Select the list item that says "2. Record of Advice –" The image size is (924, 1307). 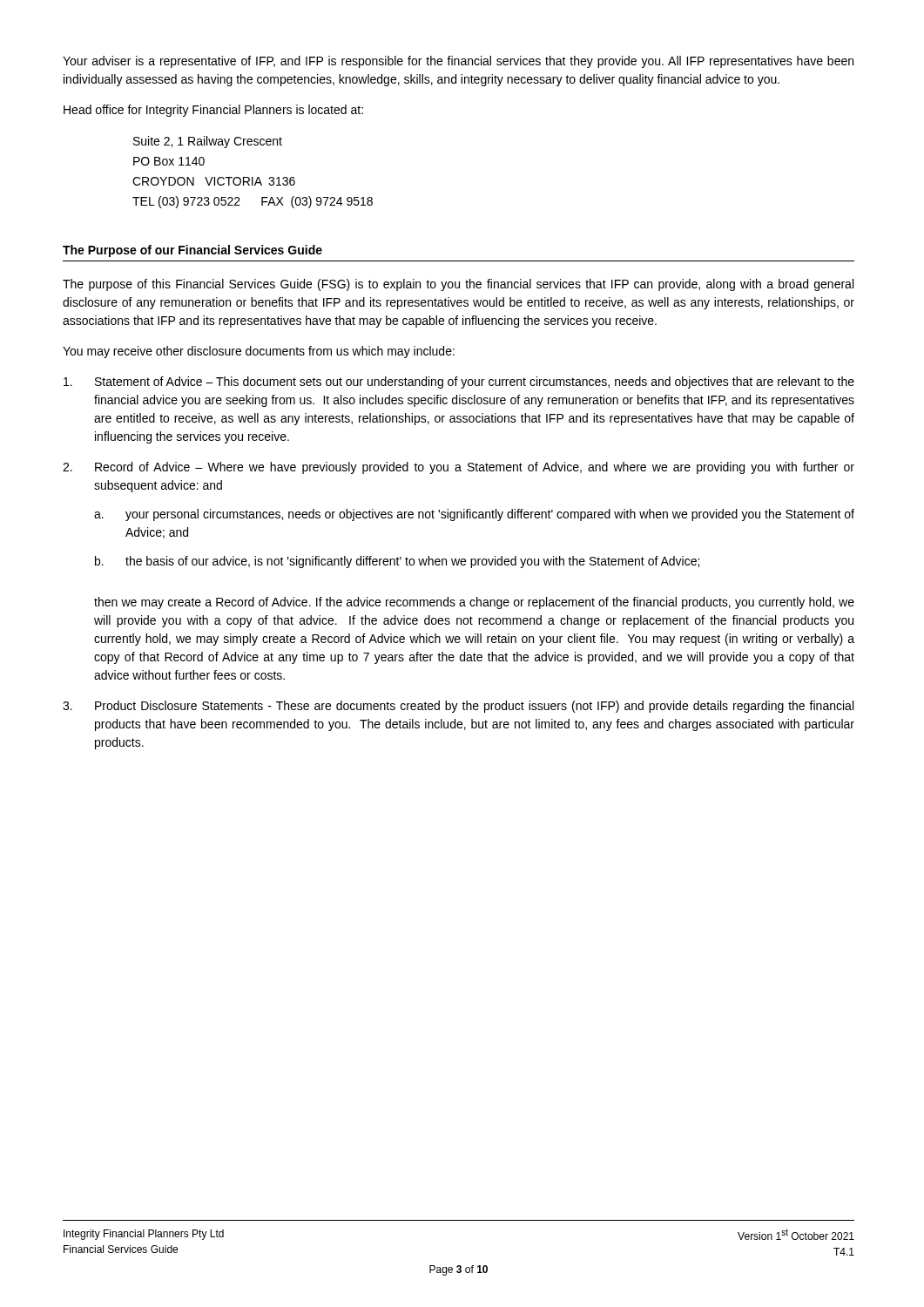click(x=459, y=520)
